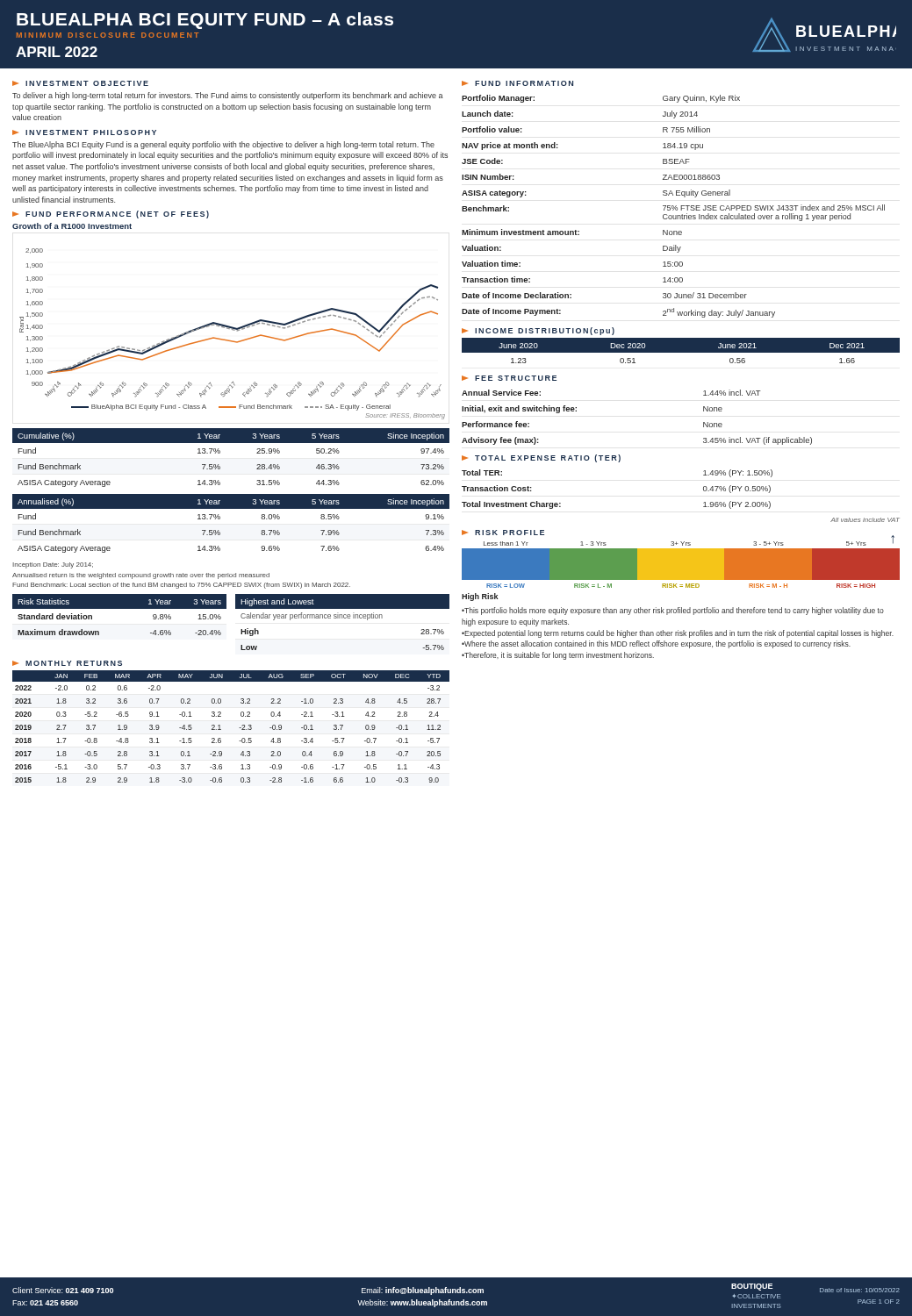Click on the section header with the text "INVESTMENT PHILOSOPHY"
The width and height of the screenshot is (912, 1316).
point(85,132)
